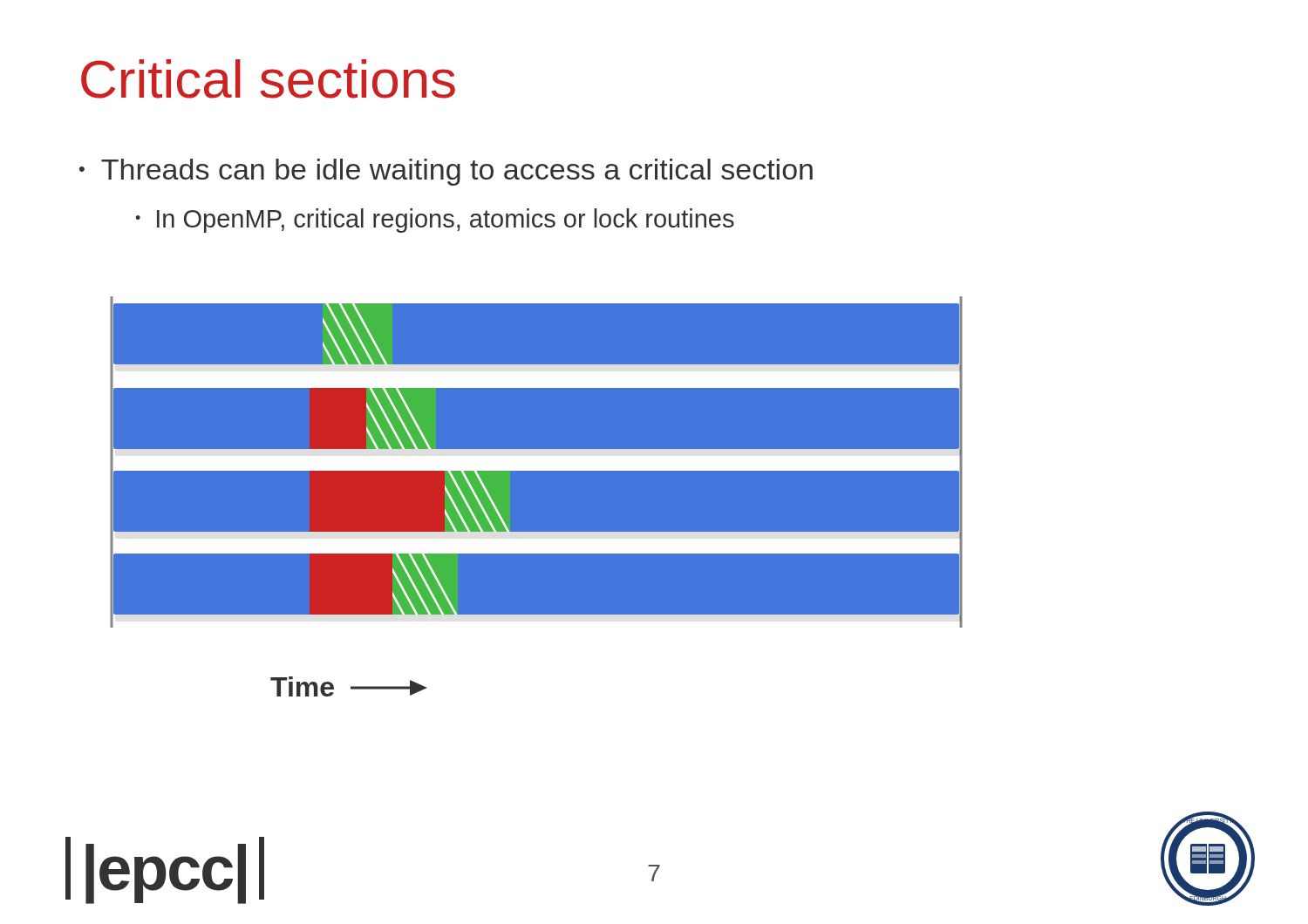Viewport: 1308px width, 924px height.
Task: Find the element starting "Critical sections"
Action: click(x=268, y=79)
